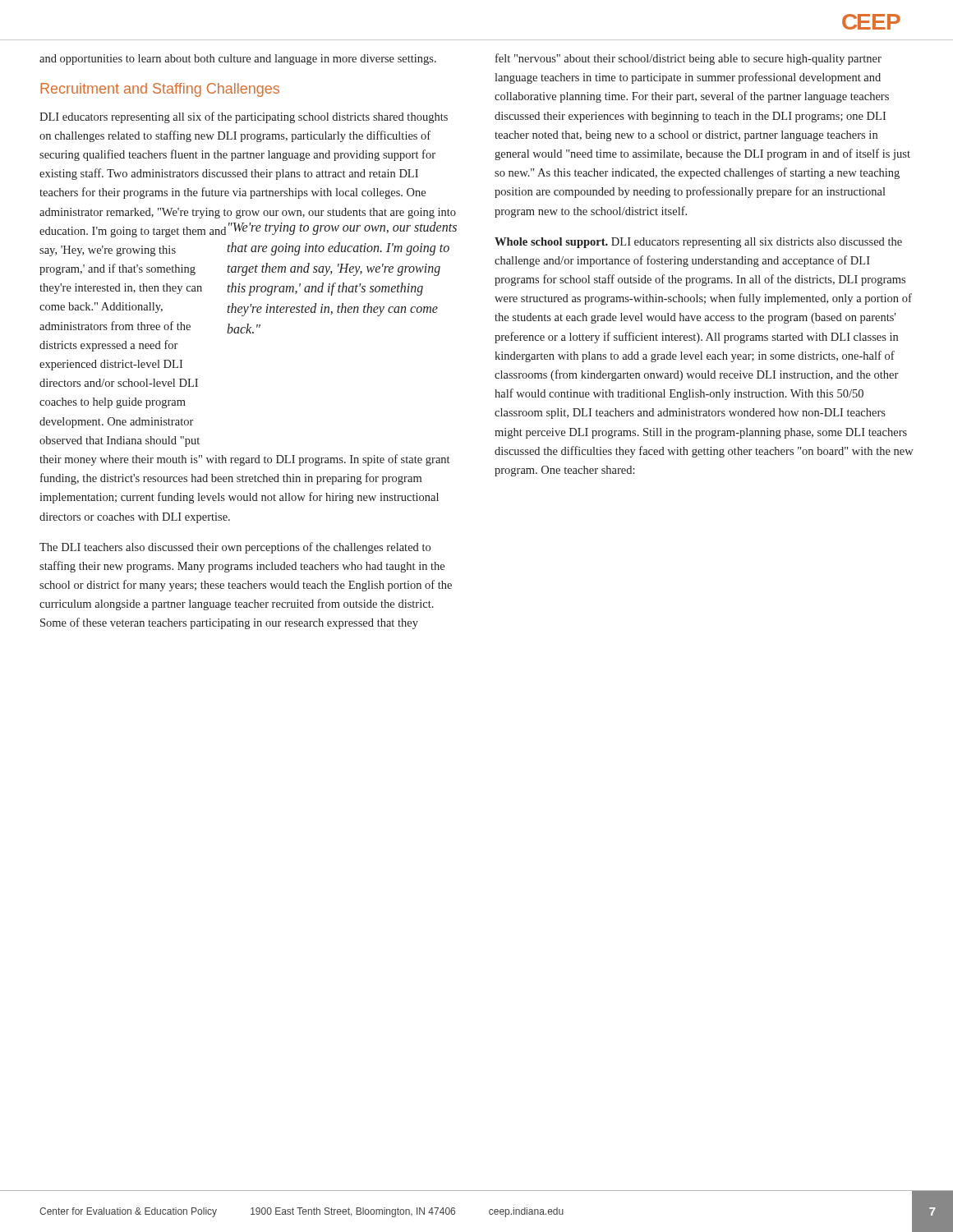Select the text starting "The DLI teachers also discussed"
953x1232 pixels.
(246, 585)
